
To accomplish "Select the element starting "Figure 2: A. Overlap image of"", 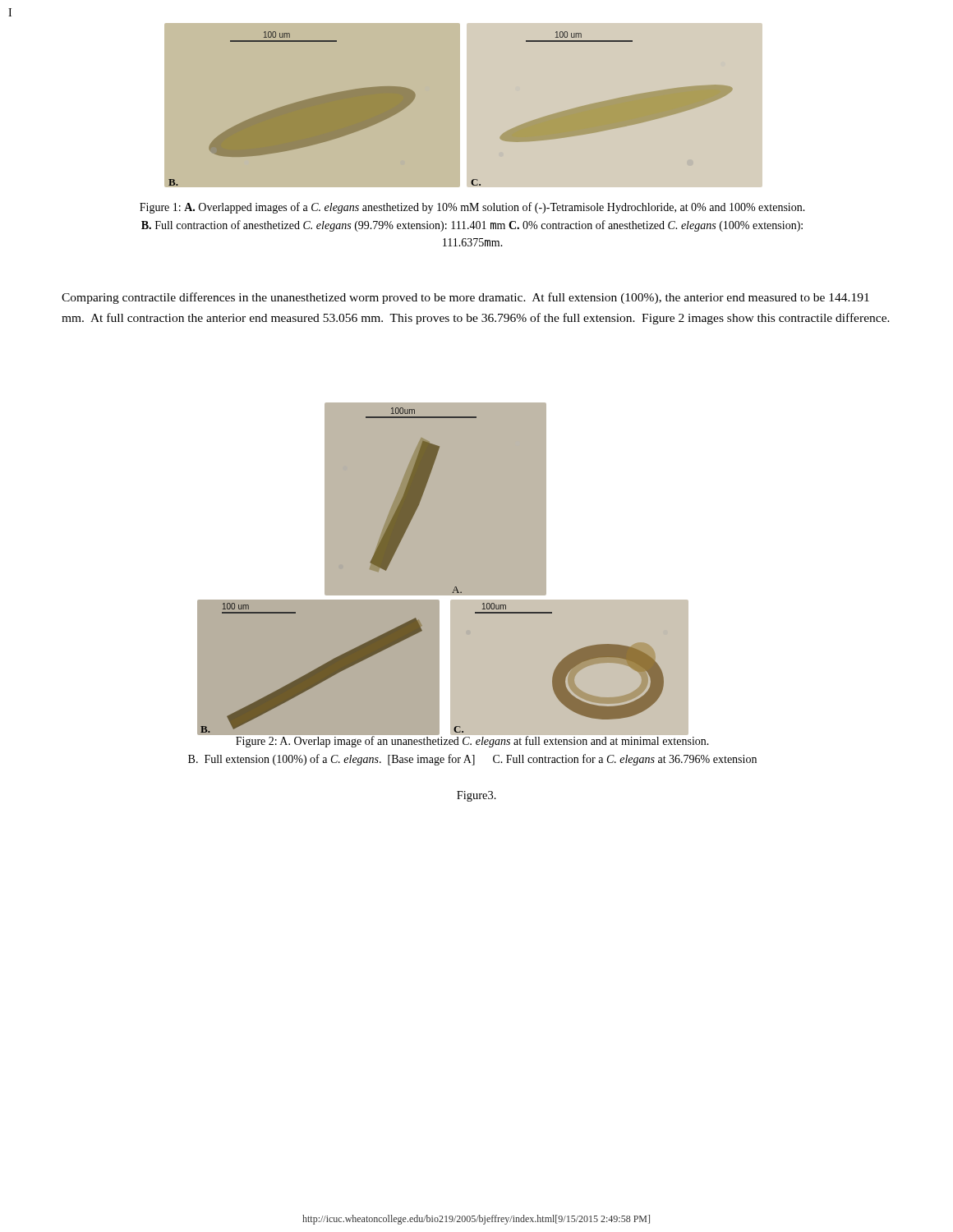I will click(472, 750).
